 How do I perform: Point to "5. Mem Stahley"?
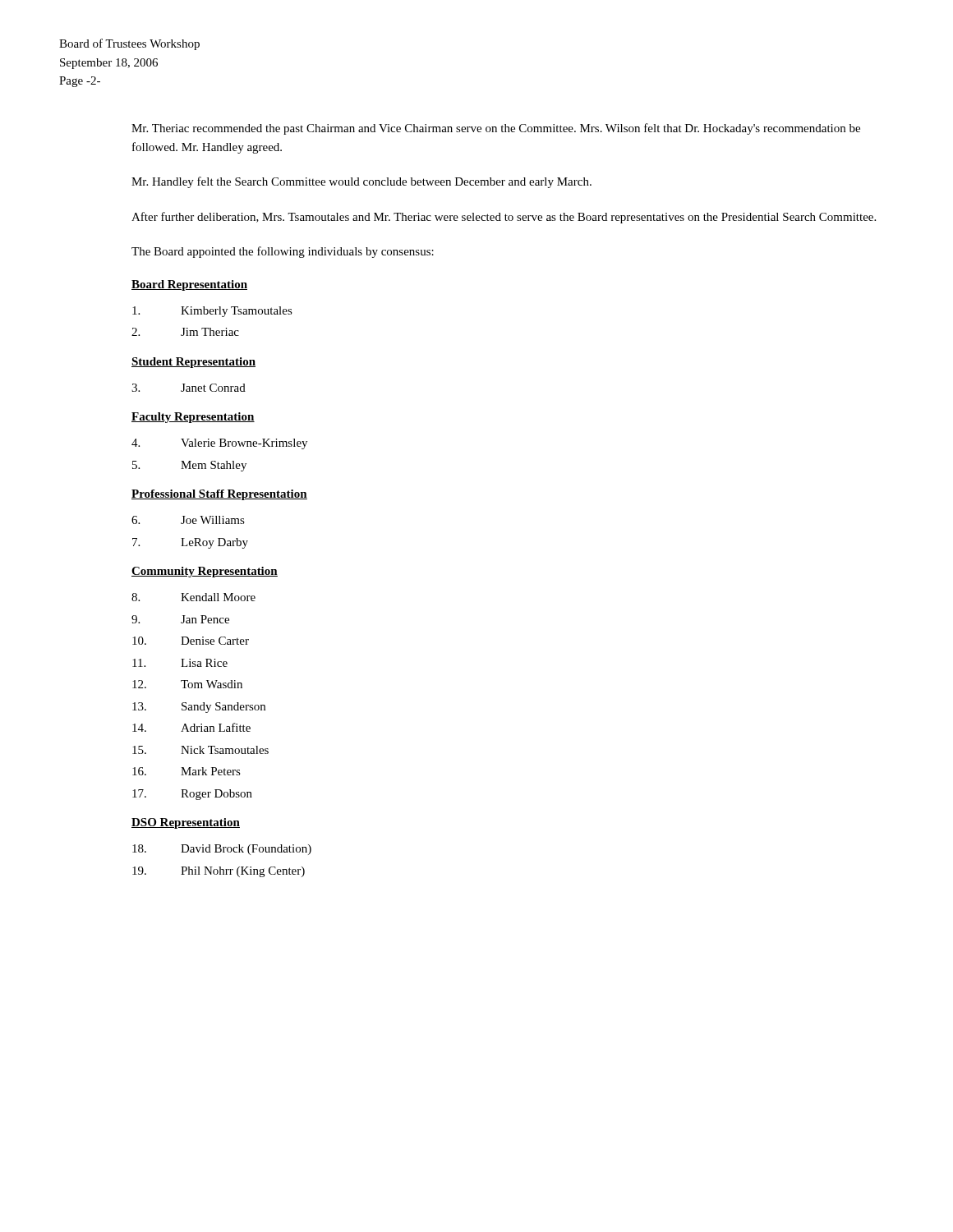click(x=189, y=466)
